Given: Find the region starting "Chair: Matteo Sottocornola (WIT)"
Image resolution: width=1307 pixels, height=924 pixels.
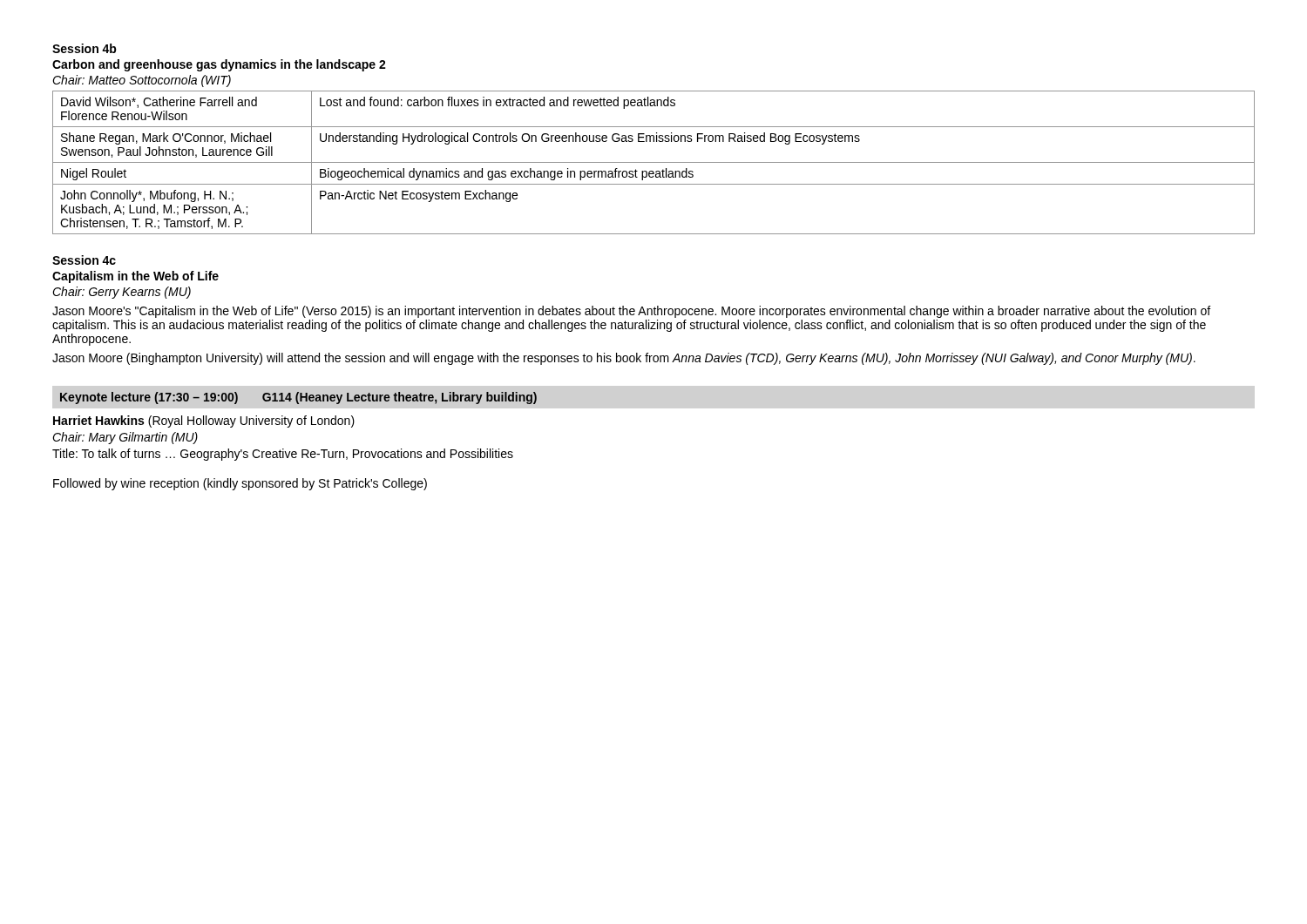Looking at the screenshot, I should pyautogui.click(x=142, y=80).
